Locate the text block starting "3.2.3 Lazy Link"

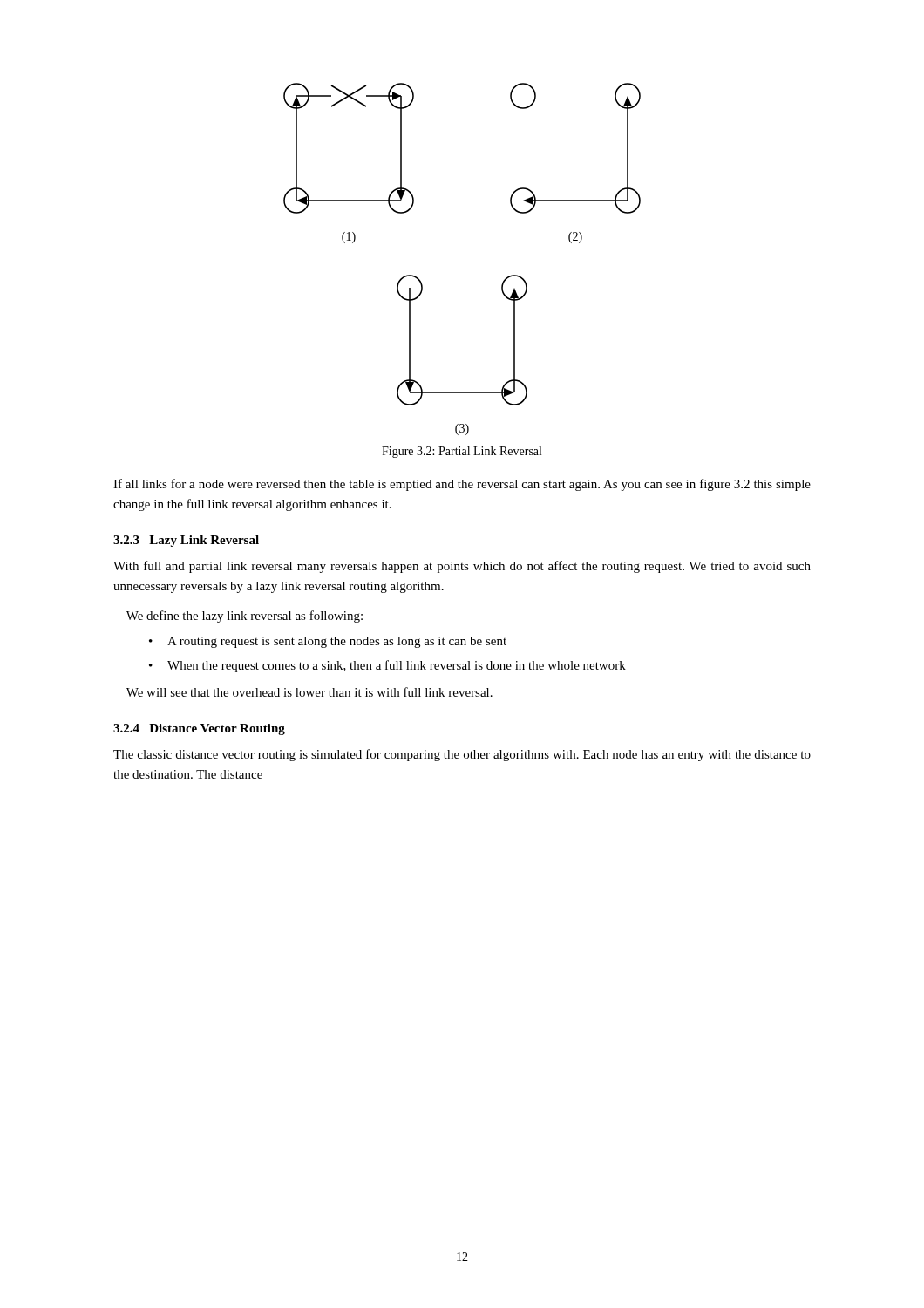[x=186, y=540]
